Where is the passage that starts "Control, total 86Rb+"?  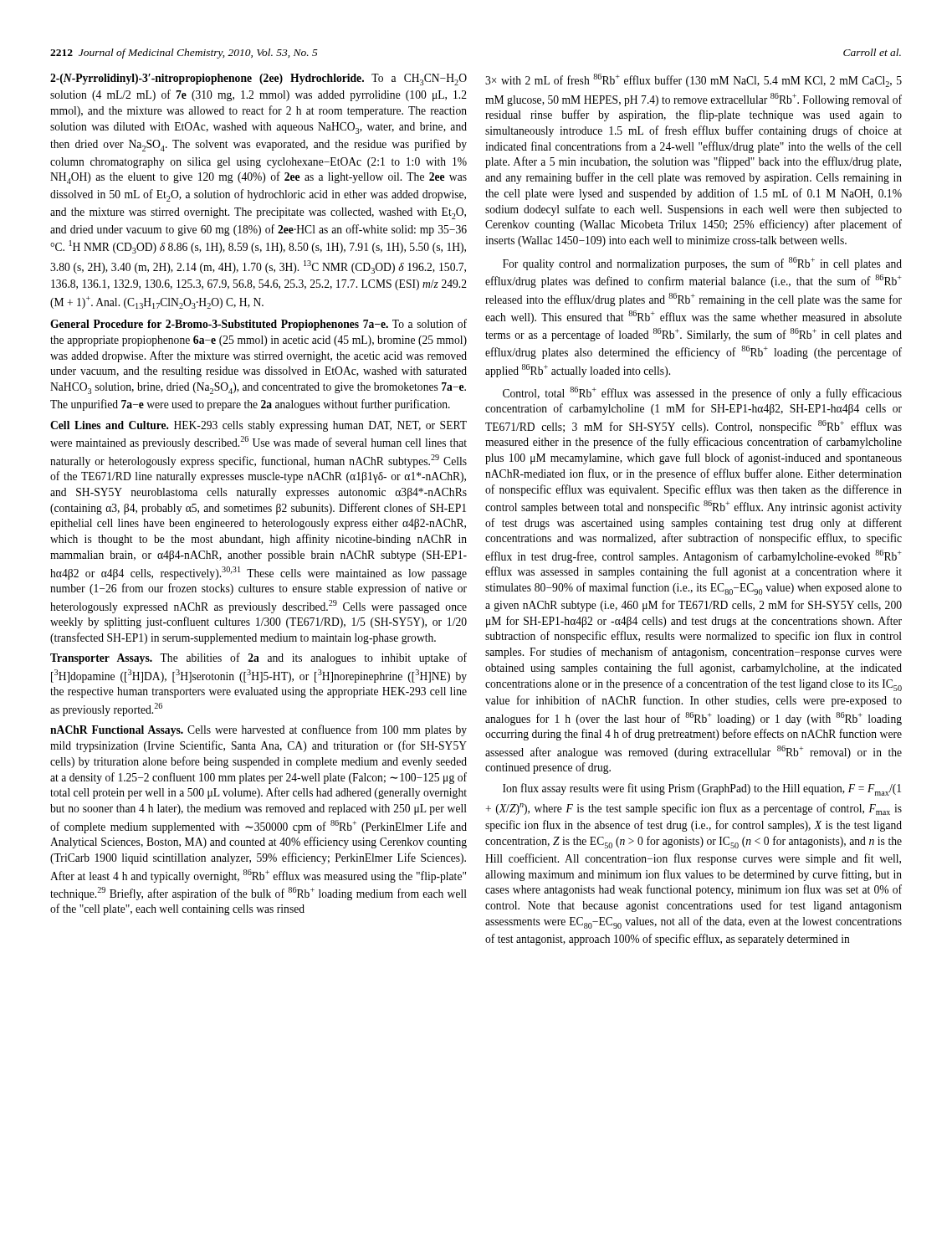(694, 580)
